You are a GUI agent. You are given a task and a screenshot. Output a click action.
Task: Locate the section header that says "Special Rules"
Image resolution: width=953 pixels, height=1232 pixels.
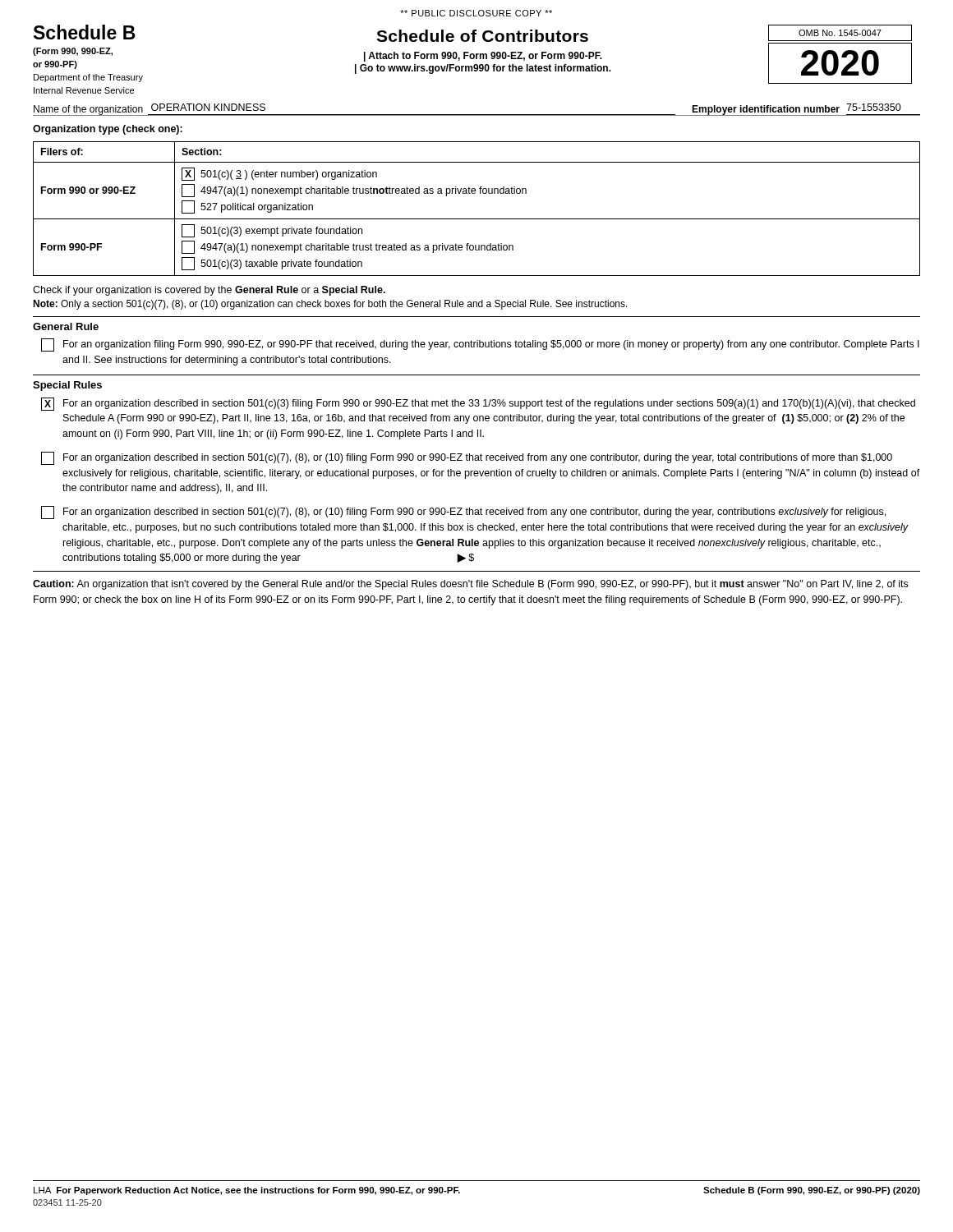(x=68, y=384)
